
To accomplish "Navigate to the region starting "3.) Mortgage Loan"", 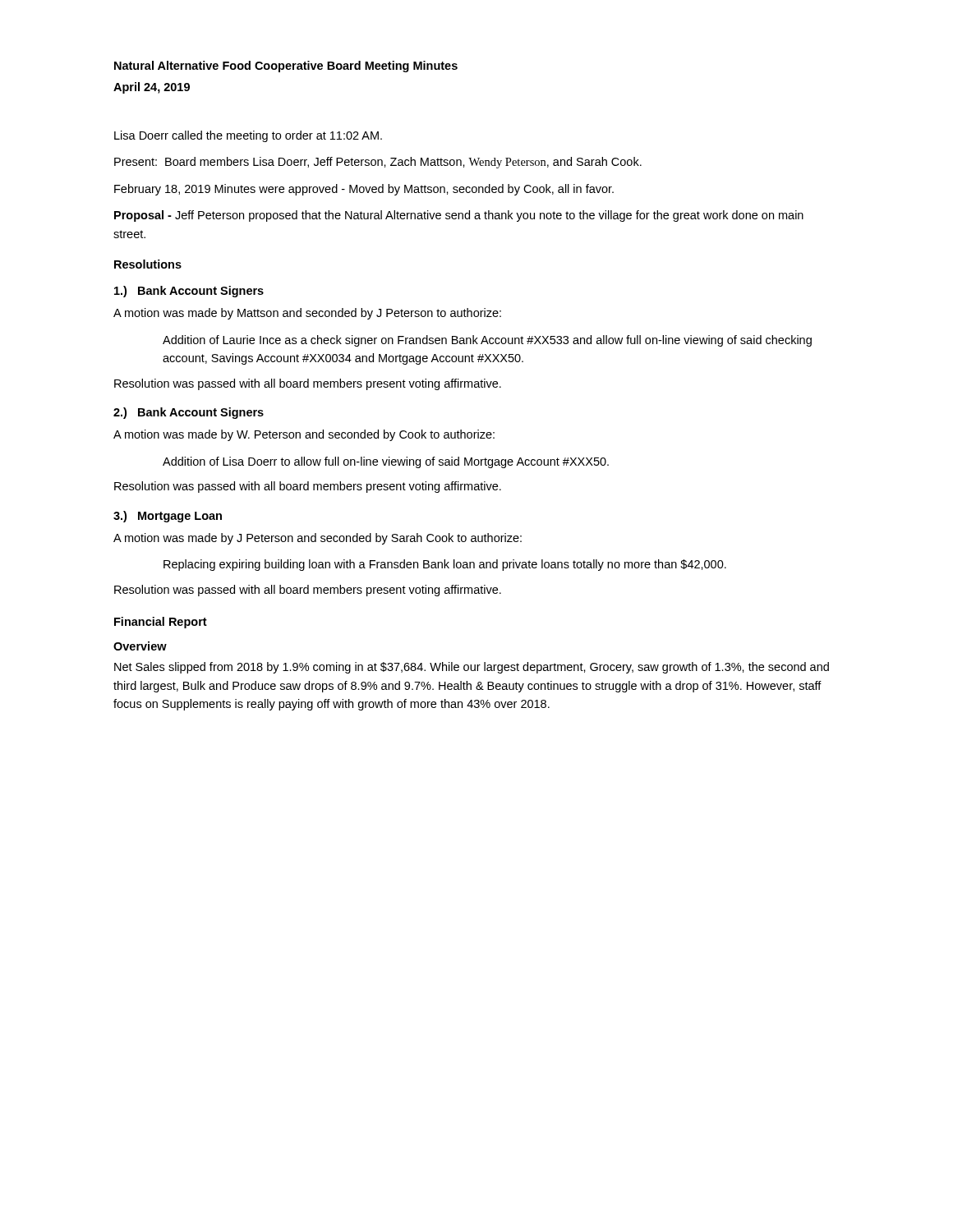I will (x=168, y=516).
